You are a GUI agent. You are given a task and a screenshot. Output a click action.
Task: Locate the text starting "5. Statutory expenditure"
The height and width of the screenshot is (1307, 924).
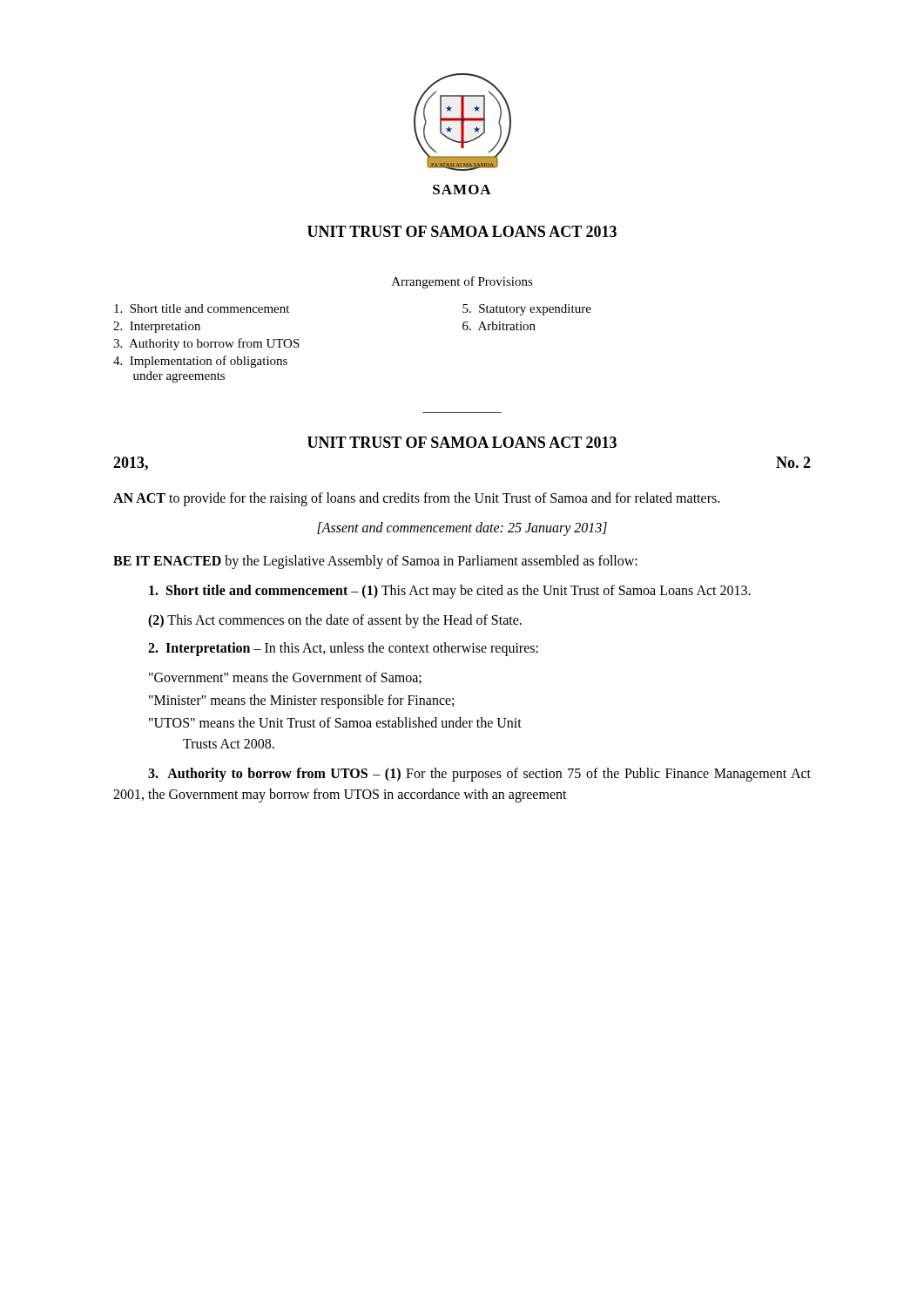point(527,308)
